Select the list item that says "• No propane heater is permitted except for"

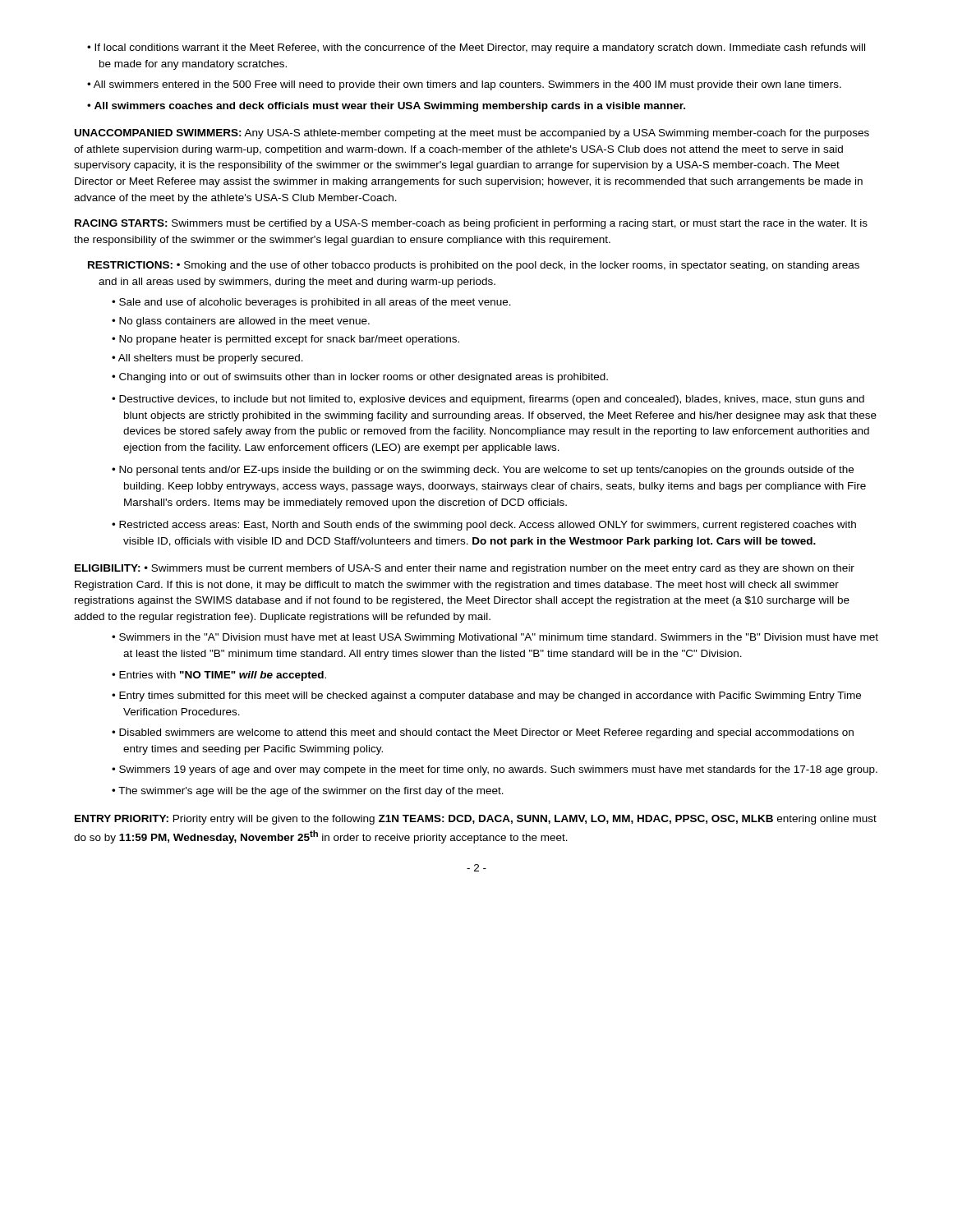point(286,339)
